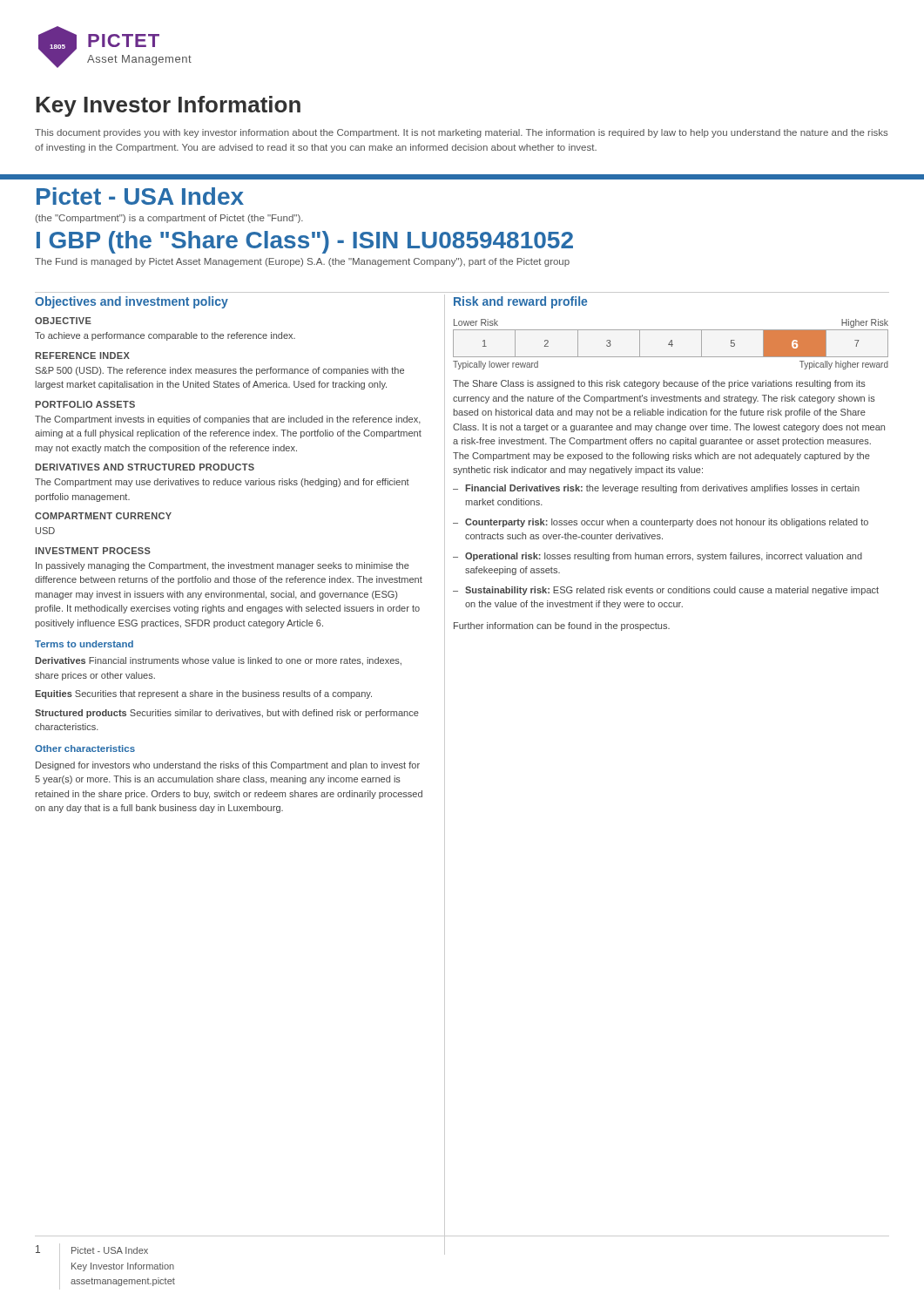The image size is (924, 1307).
Task: Navigate to the text block starting "Designed for investors who"
Action: pyautogui.click(x=229, y=786)
